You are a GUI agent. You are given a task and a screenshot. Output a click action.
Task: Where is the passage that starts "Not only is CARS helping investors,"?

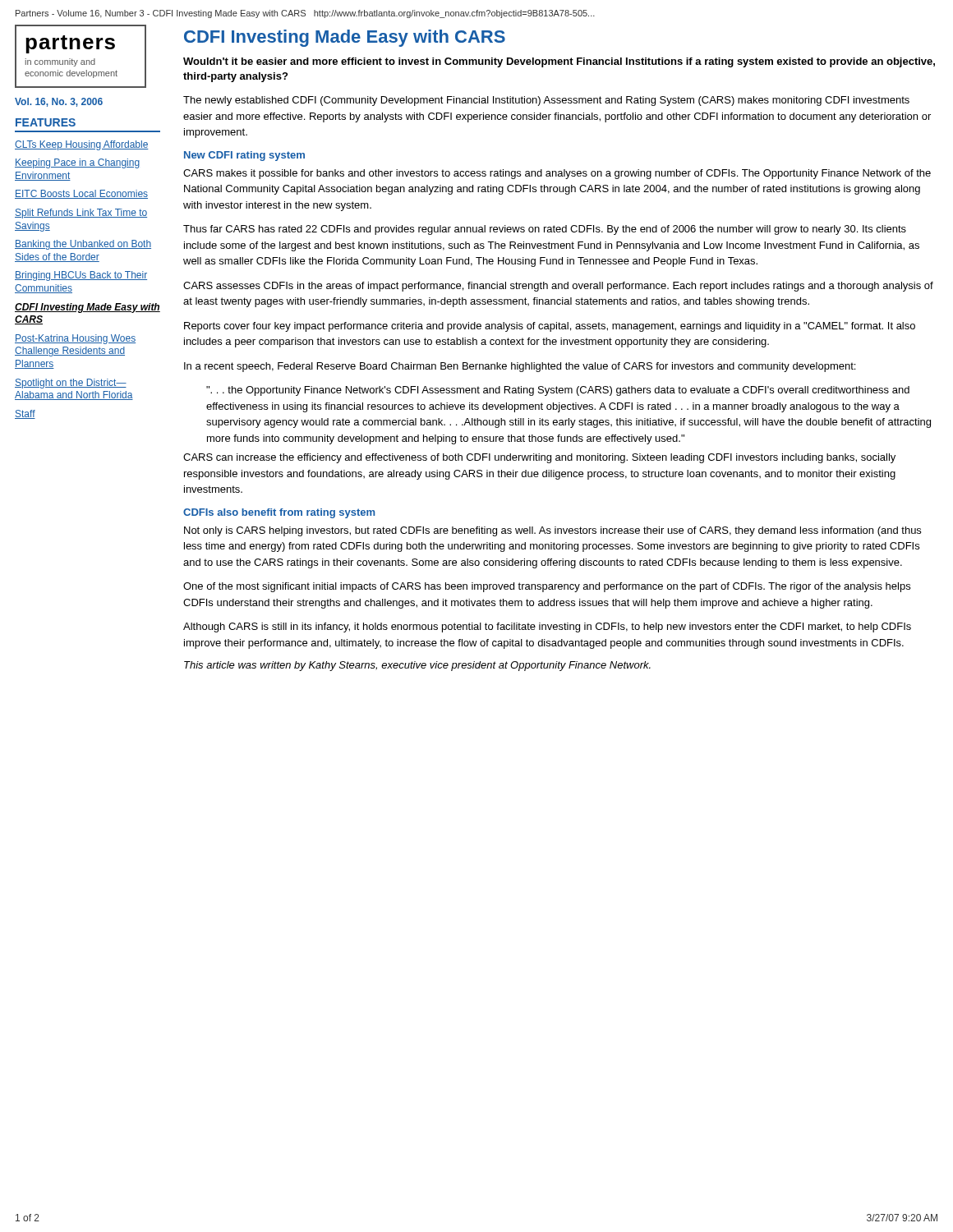[x=552, y=546]
